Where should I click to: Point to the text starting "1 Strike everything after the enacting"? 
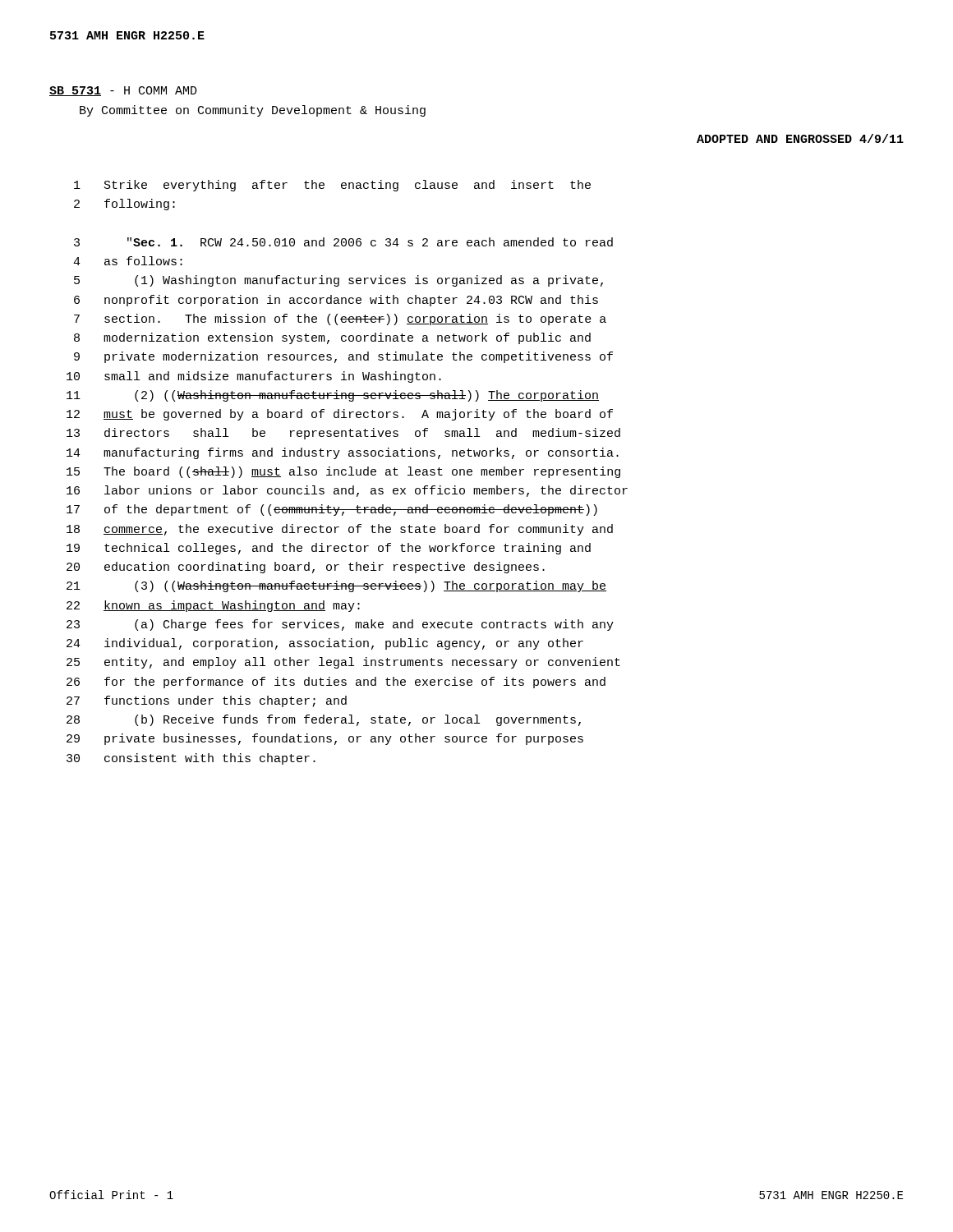pyautogui.click(x=476, y=473)
